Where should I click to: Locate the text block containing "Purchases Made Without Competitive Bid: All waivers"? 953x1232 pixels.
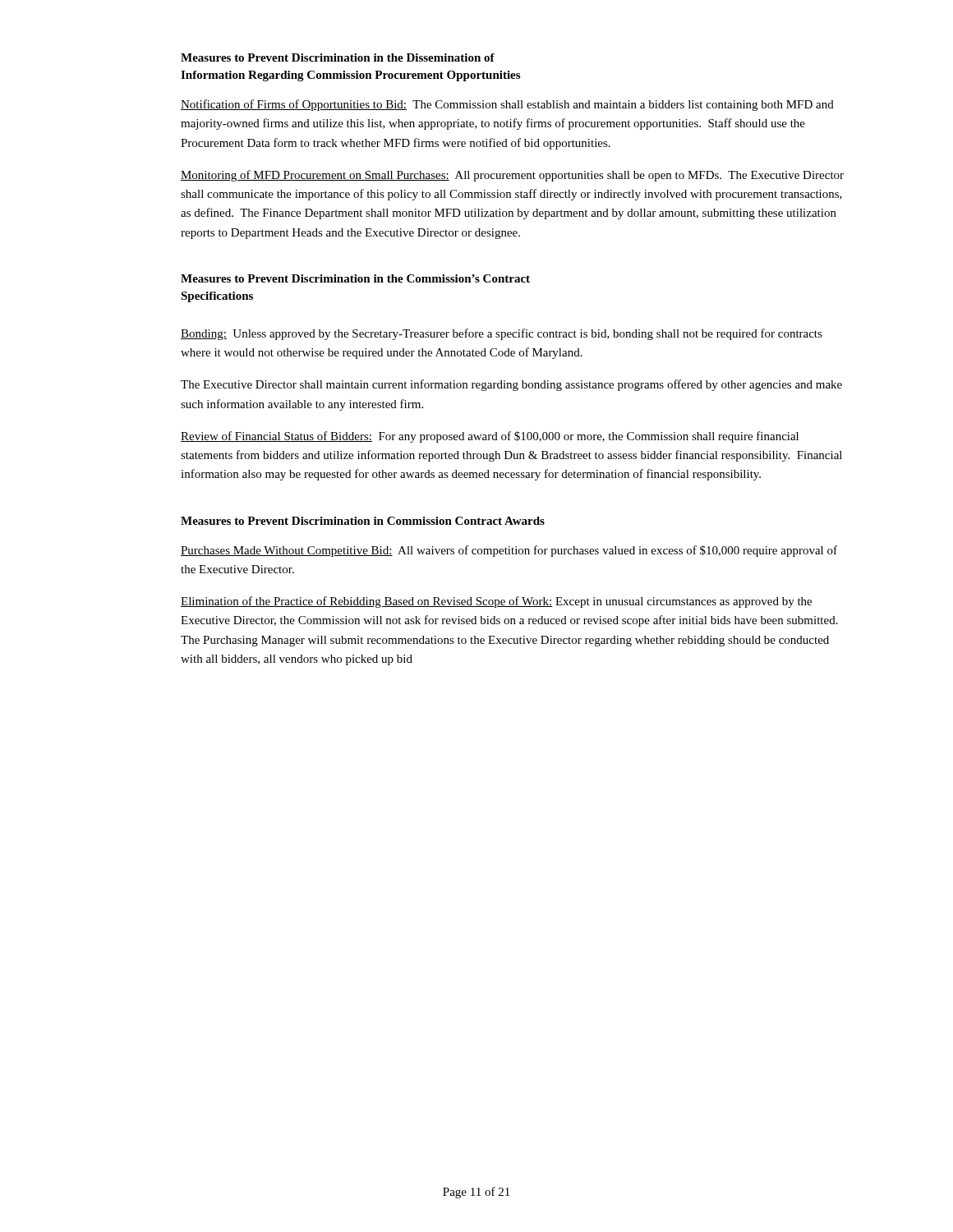[509, 559]
